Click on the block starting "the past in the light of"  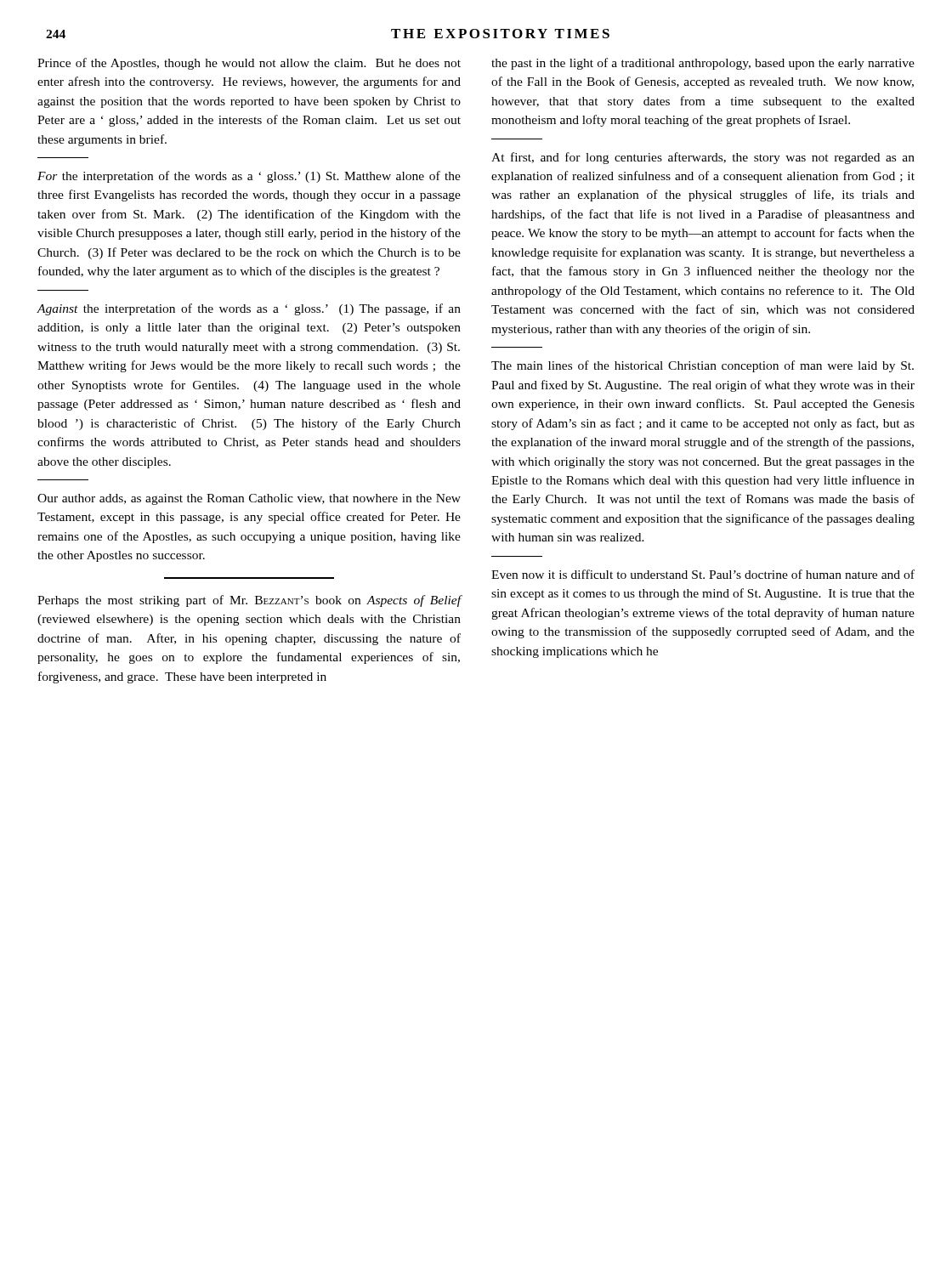point(703,91)
